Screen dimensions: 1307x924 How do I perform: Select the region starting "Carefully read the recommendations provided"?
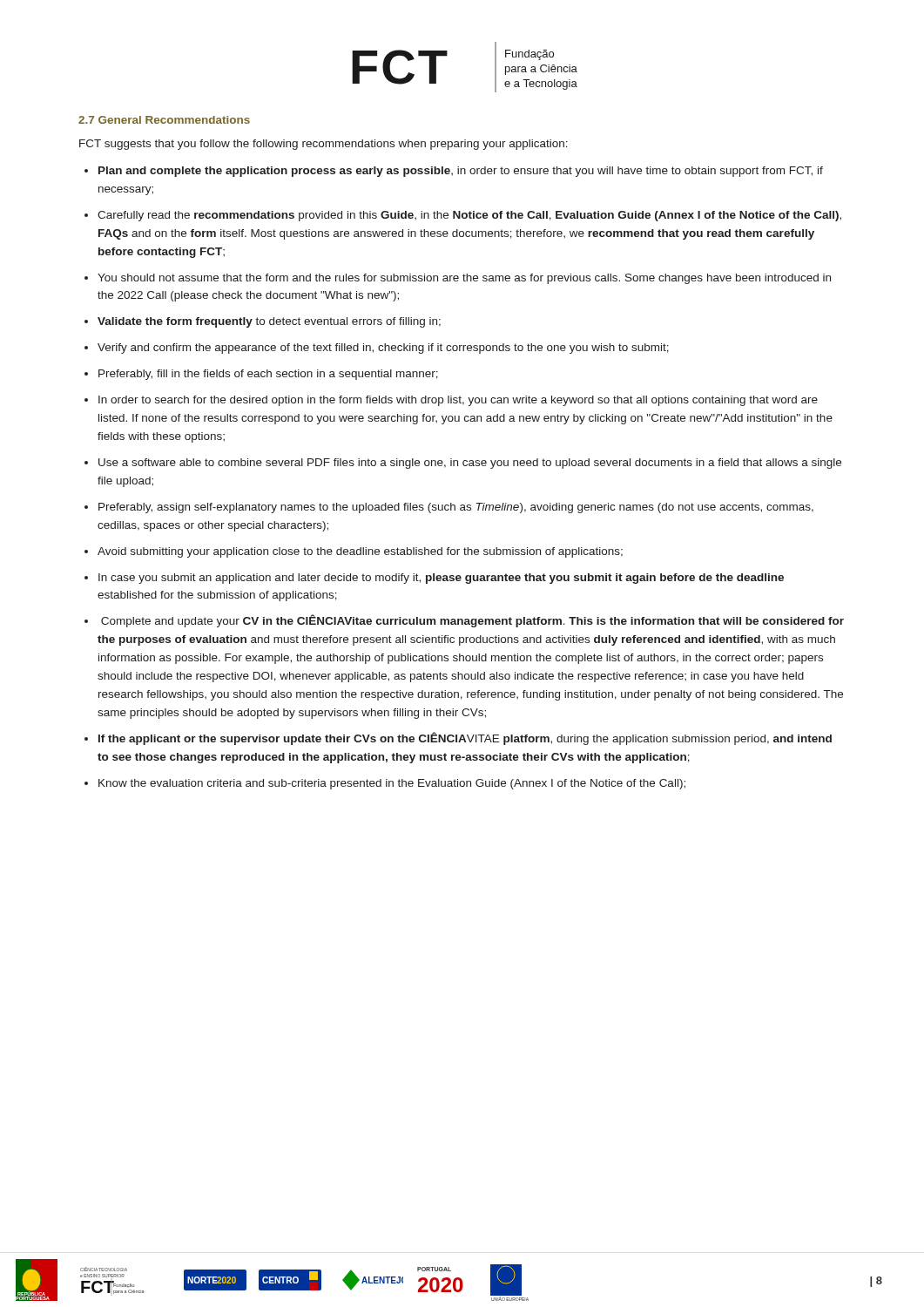click(x=470, y=233)
